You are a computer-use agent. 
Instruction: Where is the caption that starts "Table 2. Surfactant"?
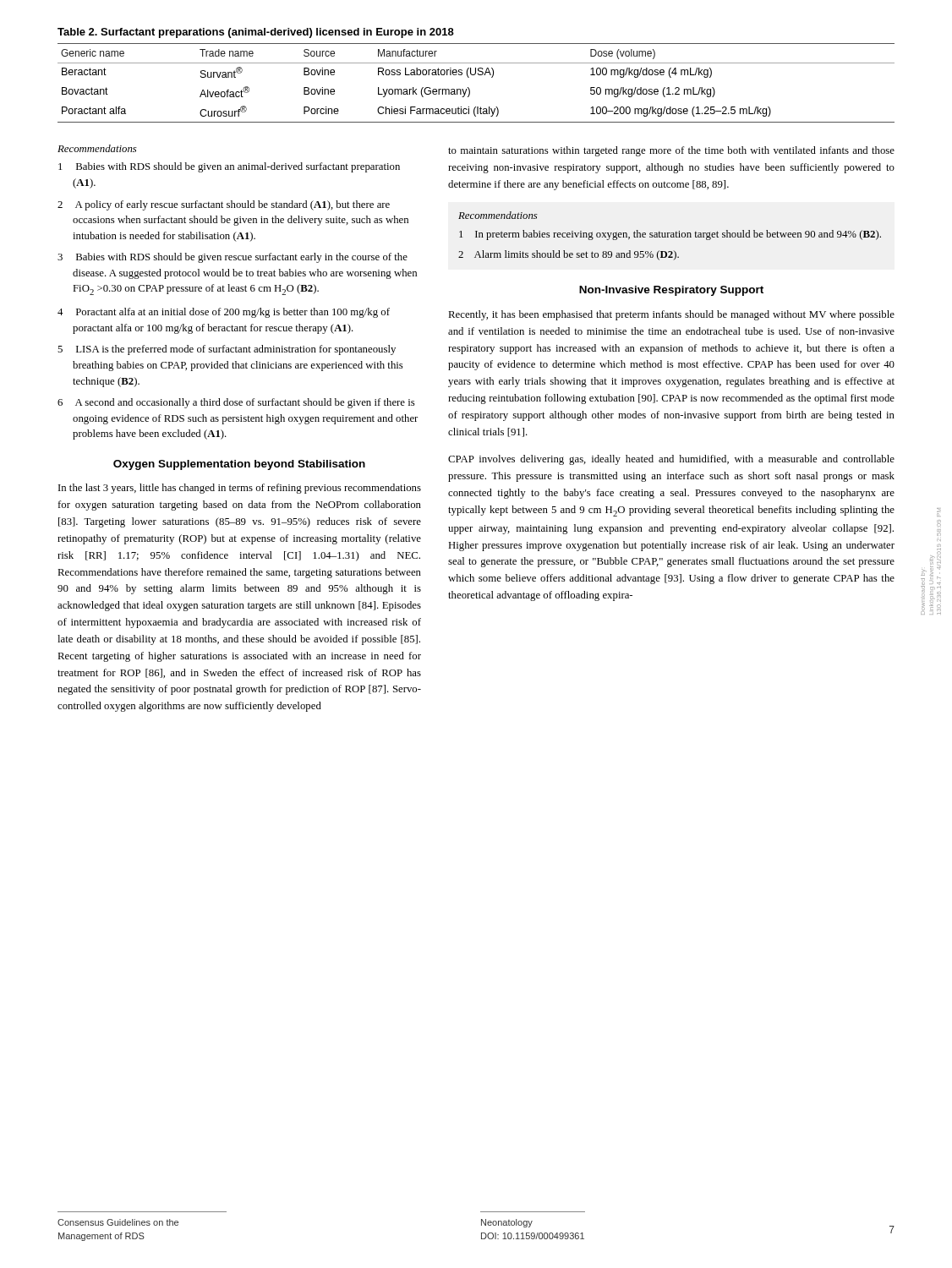click(256, 32)
